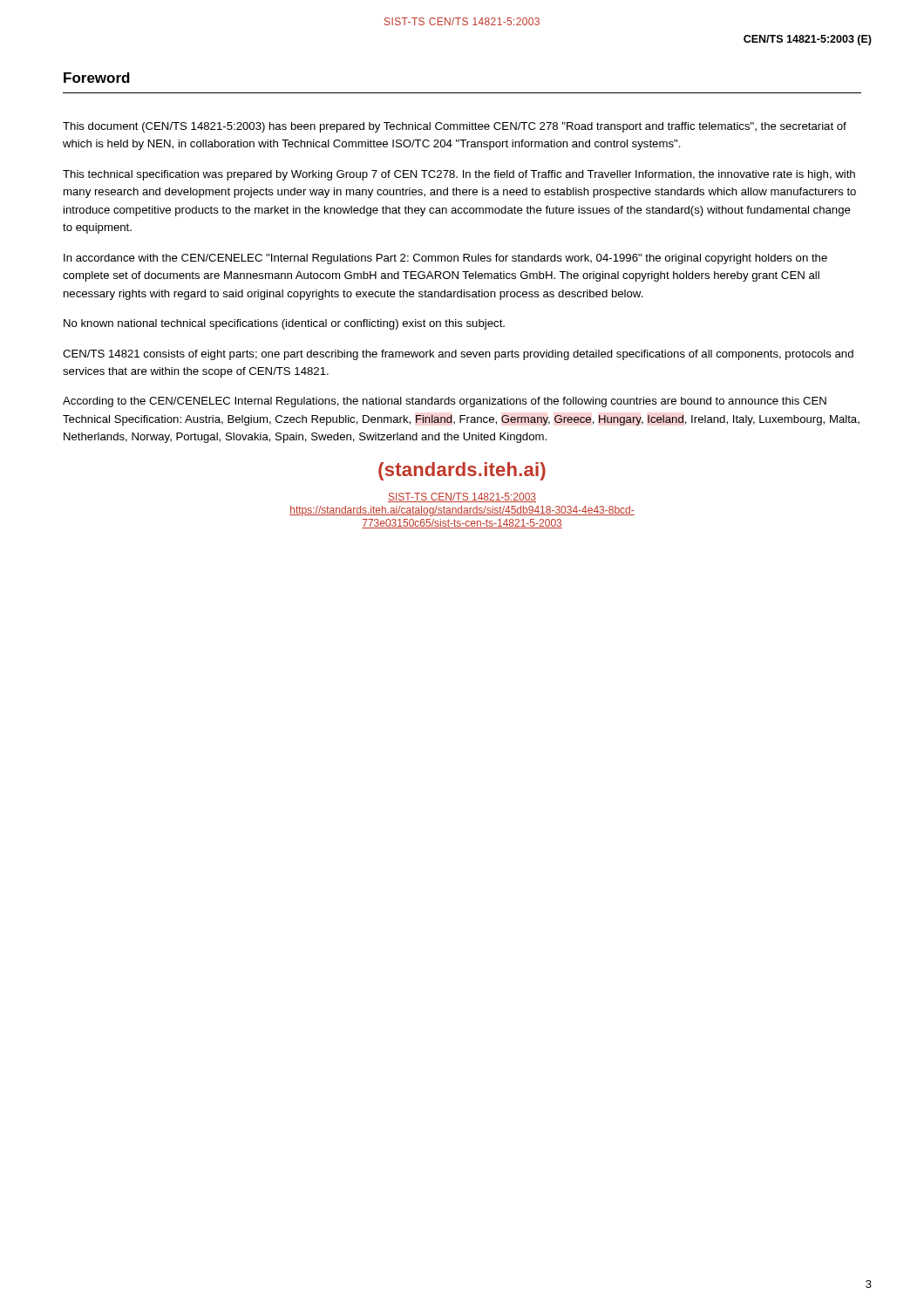
Task: Point to the element starting "In accordance with the"
Action: pyautogui.click(x=445, y=275)
